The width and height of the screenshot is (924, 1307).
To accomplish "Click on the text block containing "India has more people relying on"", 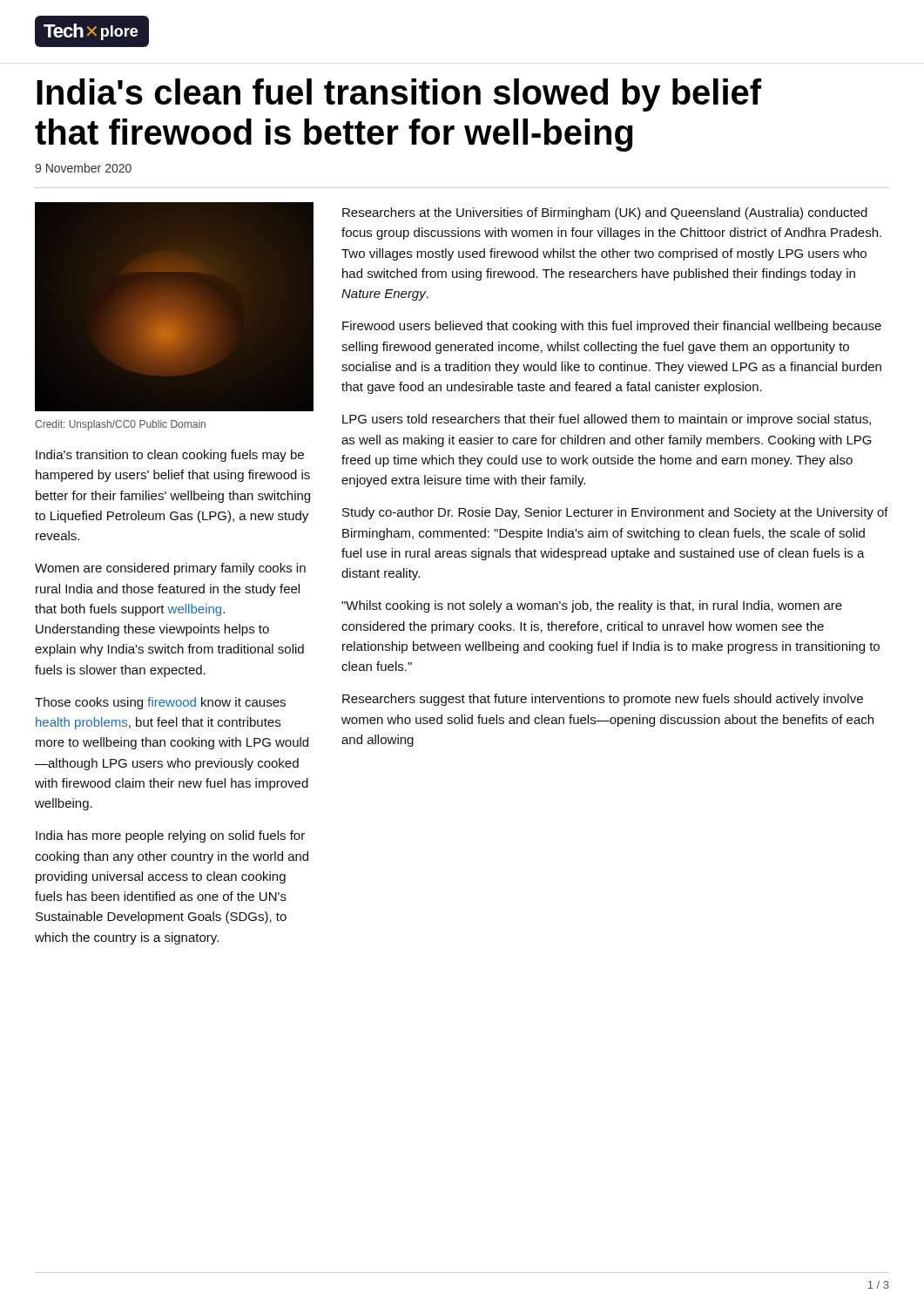I will pos(174,886).
